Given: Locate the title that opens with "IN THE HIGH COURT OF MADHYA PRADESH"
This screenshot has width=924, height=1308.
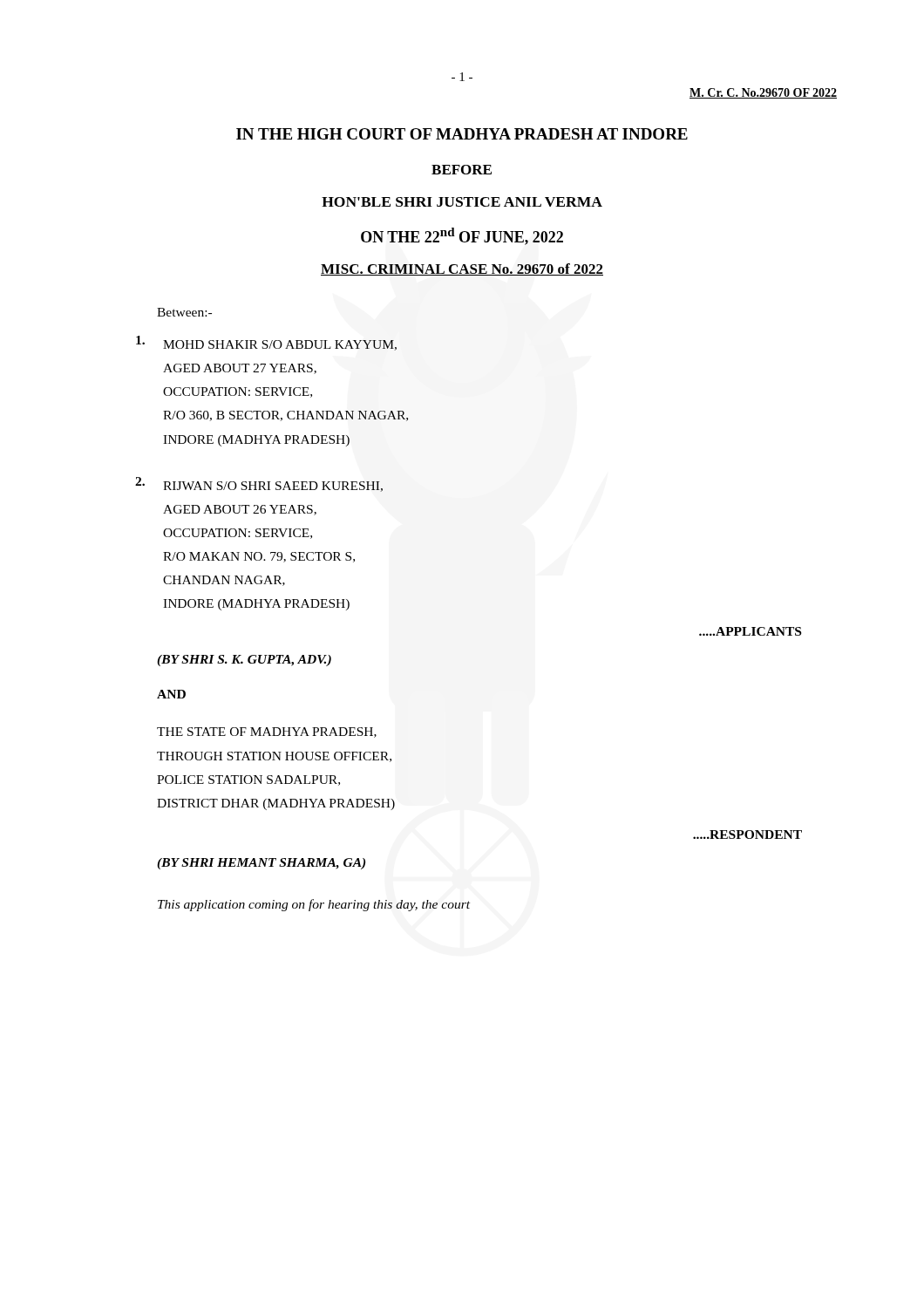Looking at the screenshot, I should point(462,134).
